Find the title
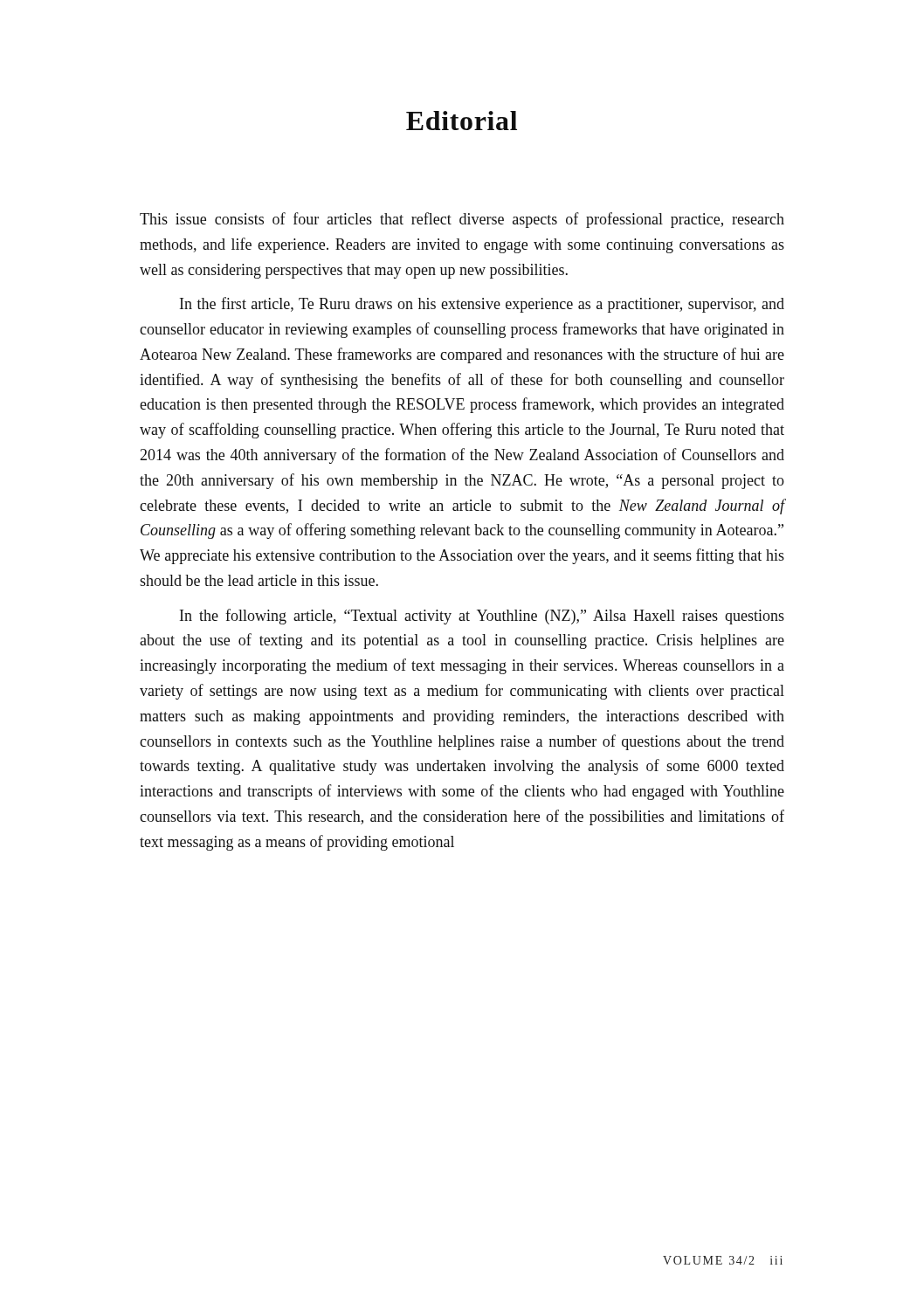924x1310 pixels. 462,121
